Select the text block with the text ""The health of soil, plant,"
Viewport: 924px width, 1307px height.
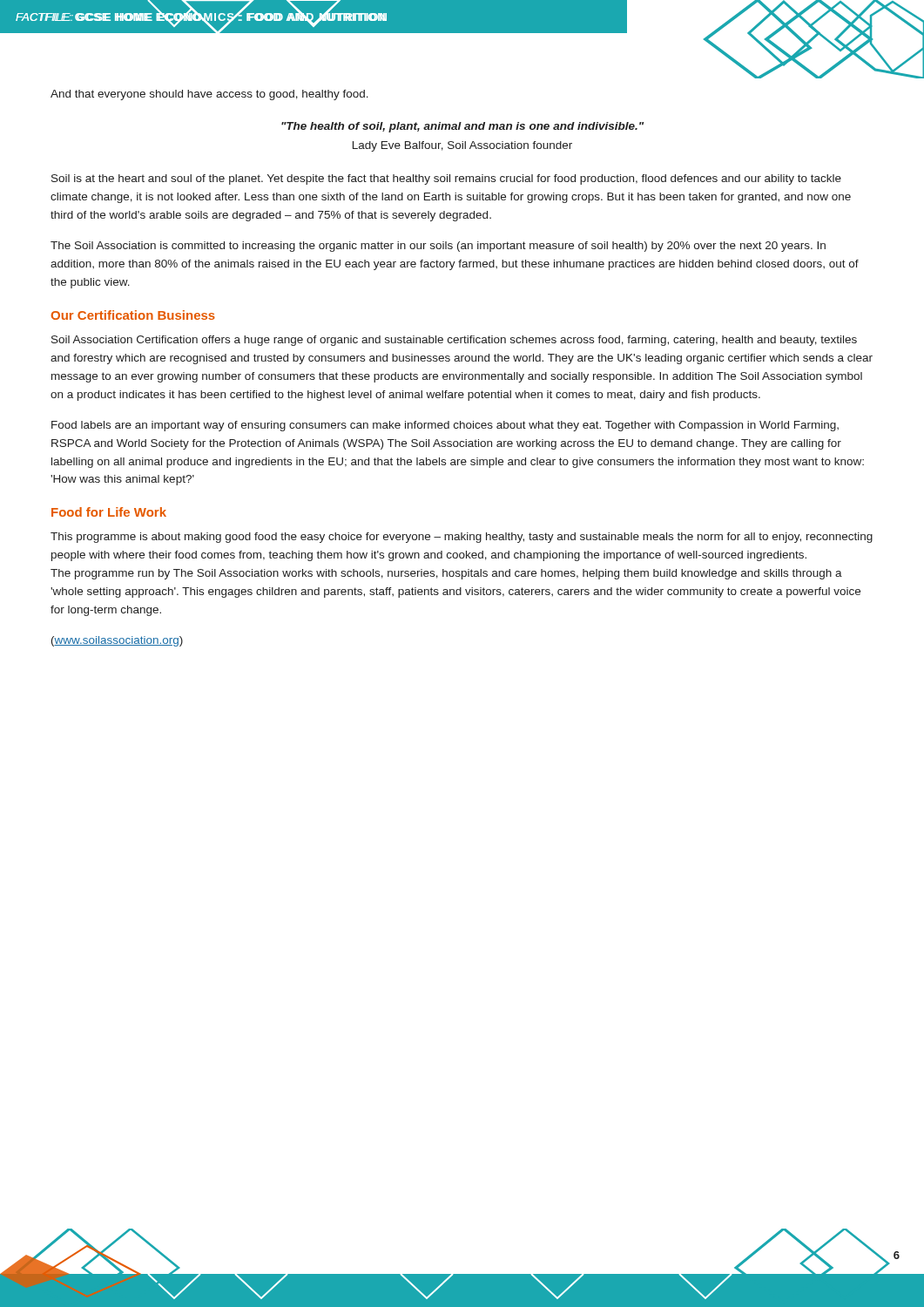(462, 136)
